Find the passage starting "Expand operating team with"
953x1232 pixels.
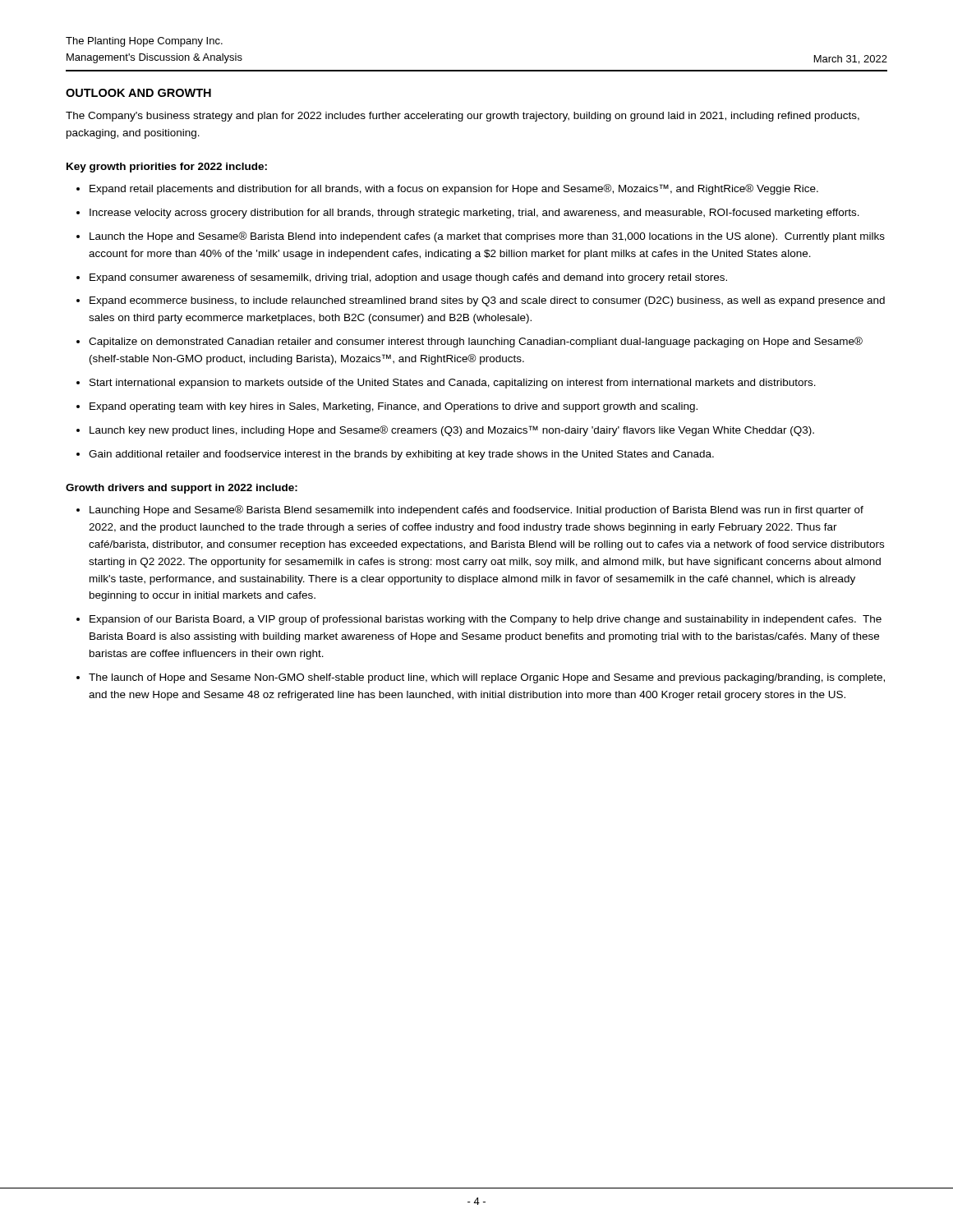point(394,406)
